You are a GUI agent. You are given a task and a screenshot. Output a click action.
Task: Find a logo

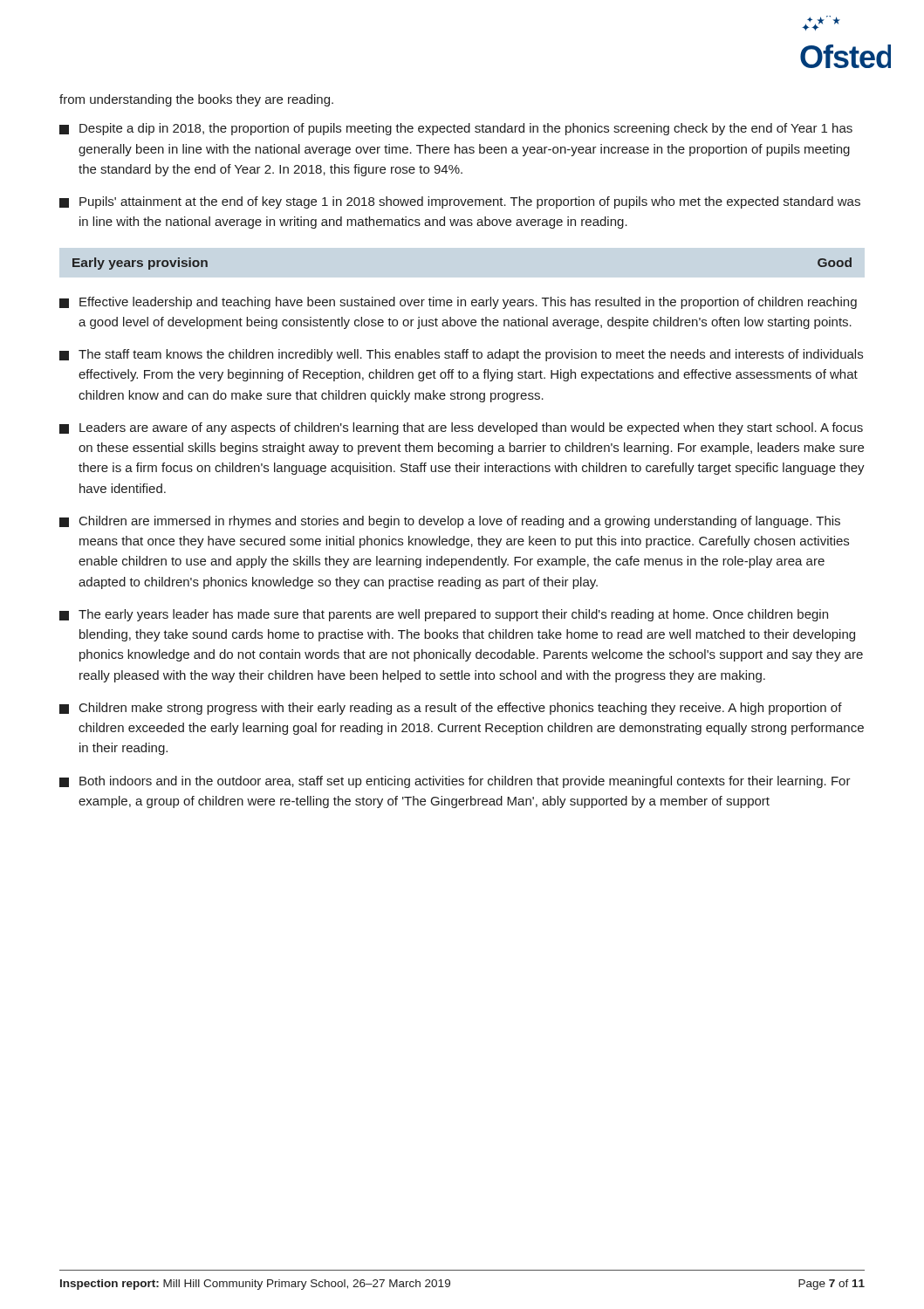pyautogui.click(x=845, y=48)
